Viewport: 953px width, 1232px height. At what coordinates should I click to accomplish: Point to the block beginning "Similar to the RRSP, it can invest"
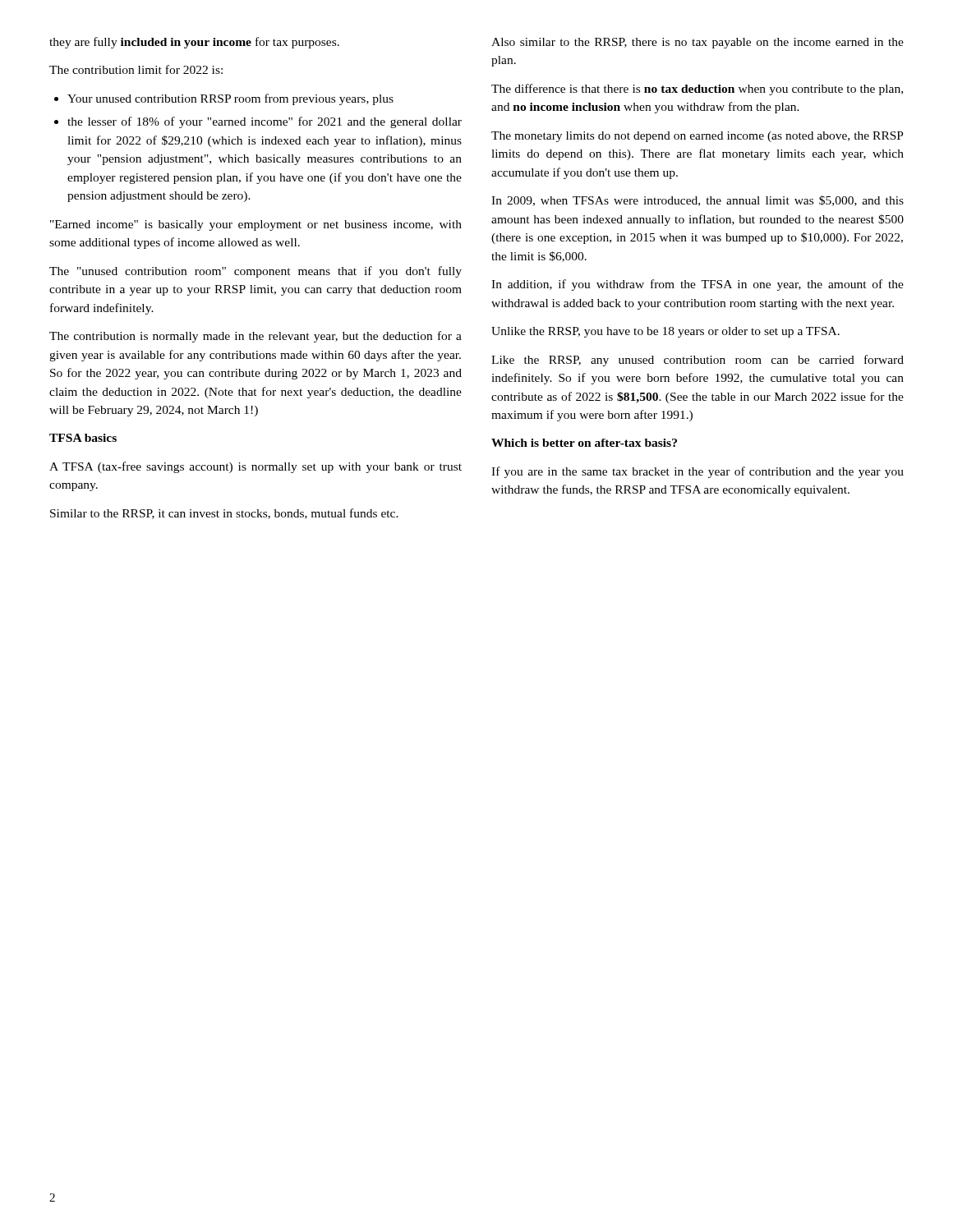255,513
